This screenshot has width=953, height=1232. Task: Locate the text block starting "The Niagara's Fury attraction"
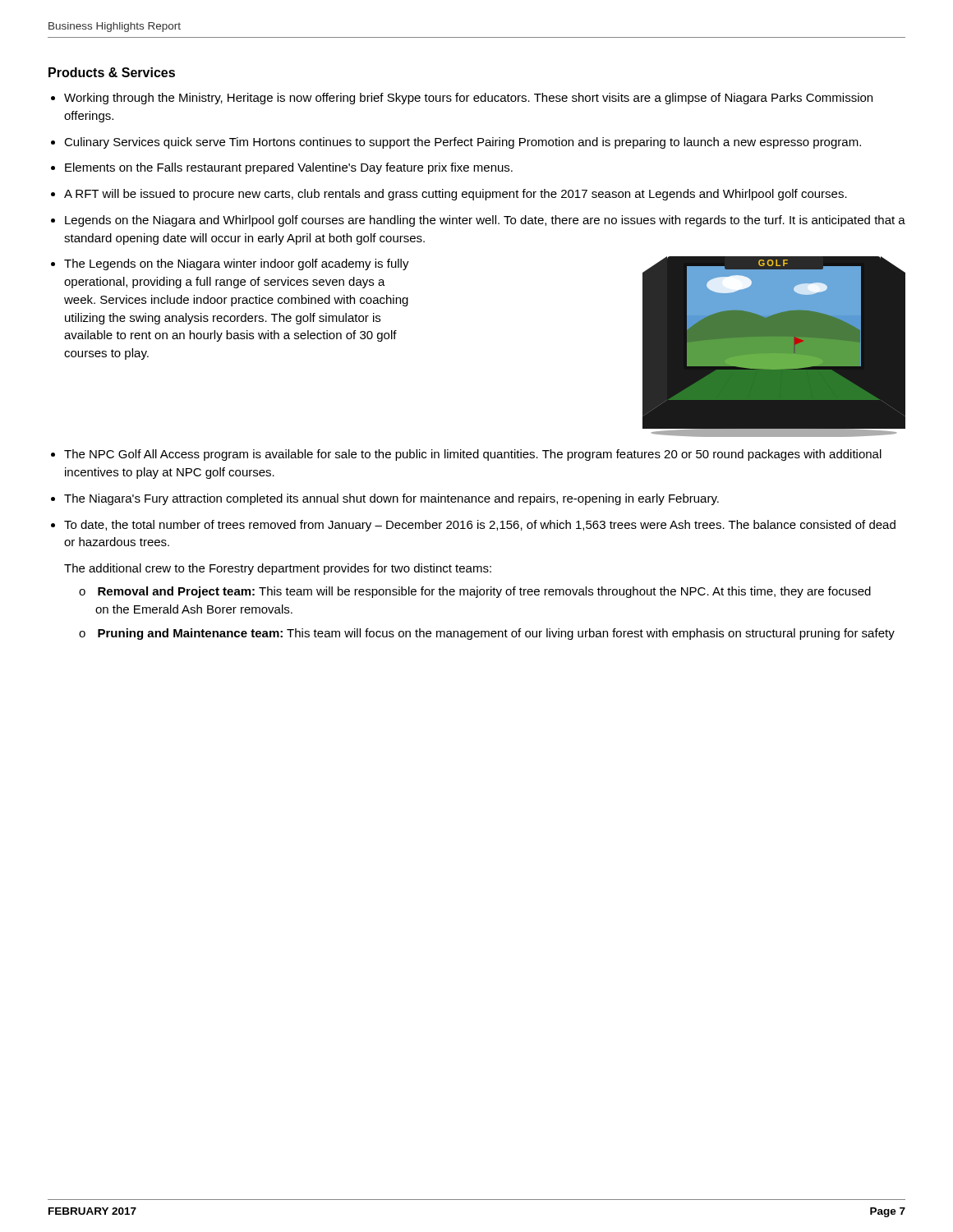(392, 498)
